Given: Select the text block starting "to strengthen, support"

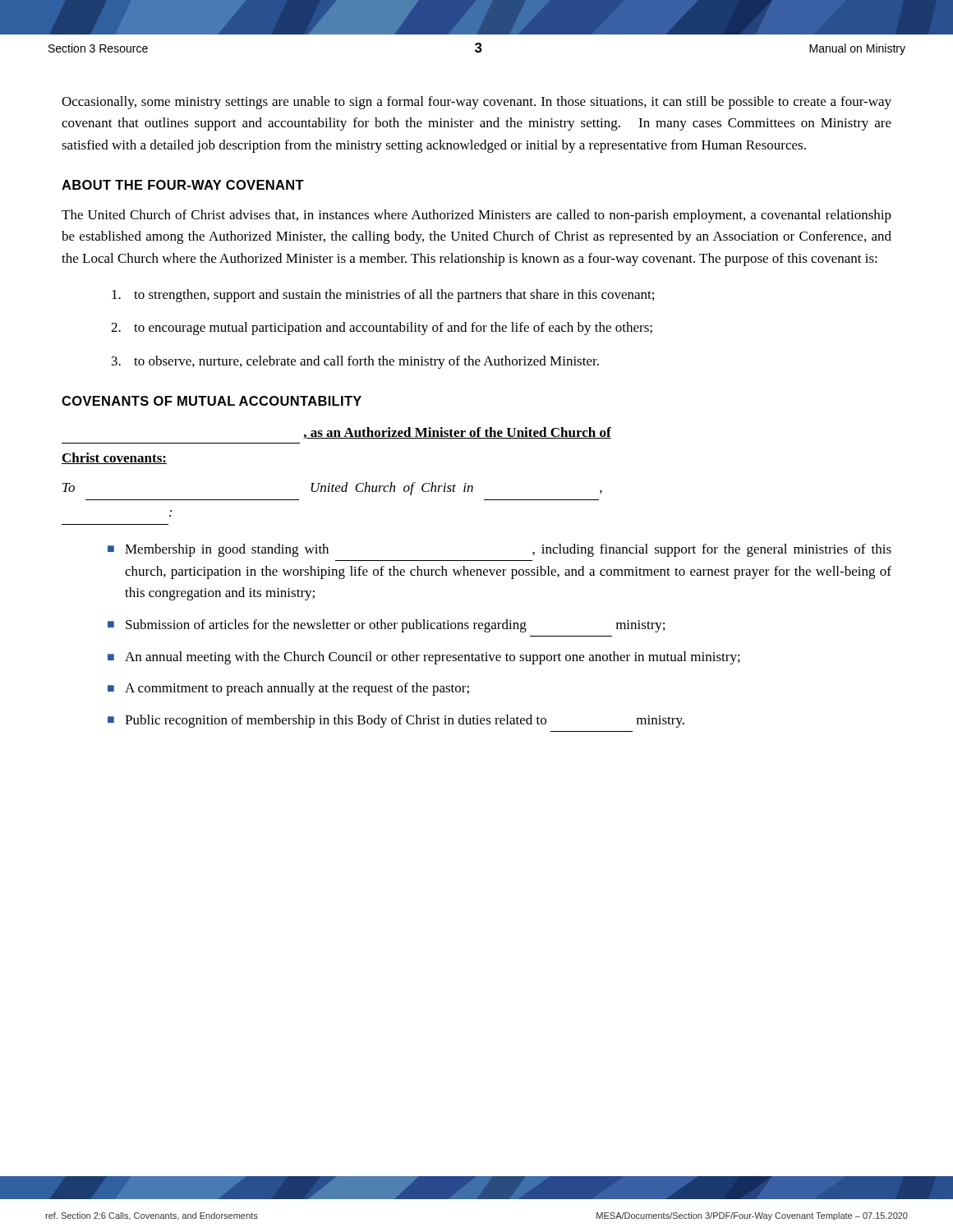Looking at the screenshot, I should pos(501,295).
